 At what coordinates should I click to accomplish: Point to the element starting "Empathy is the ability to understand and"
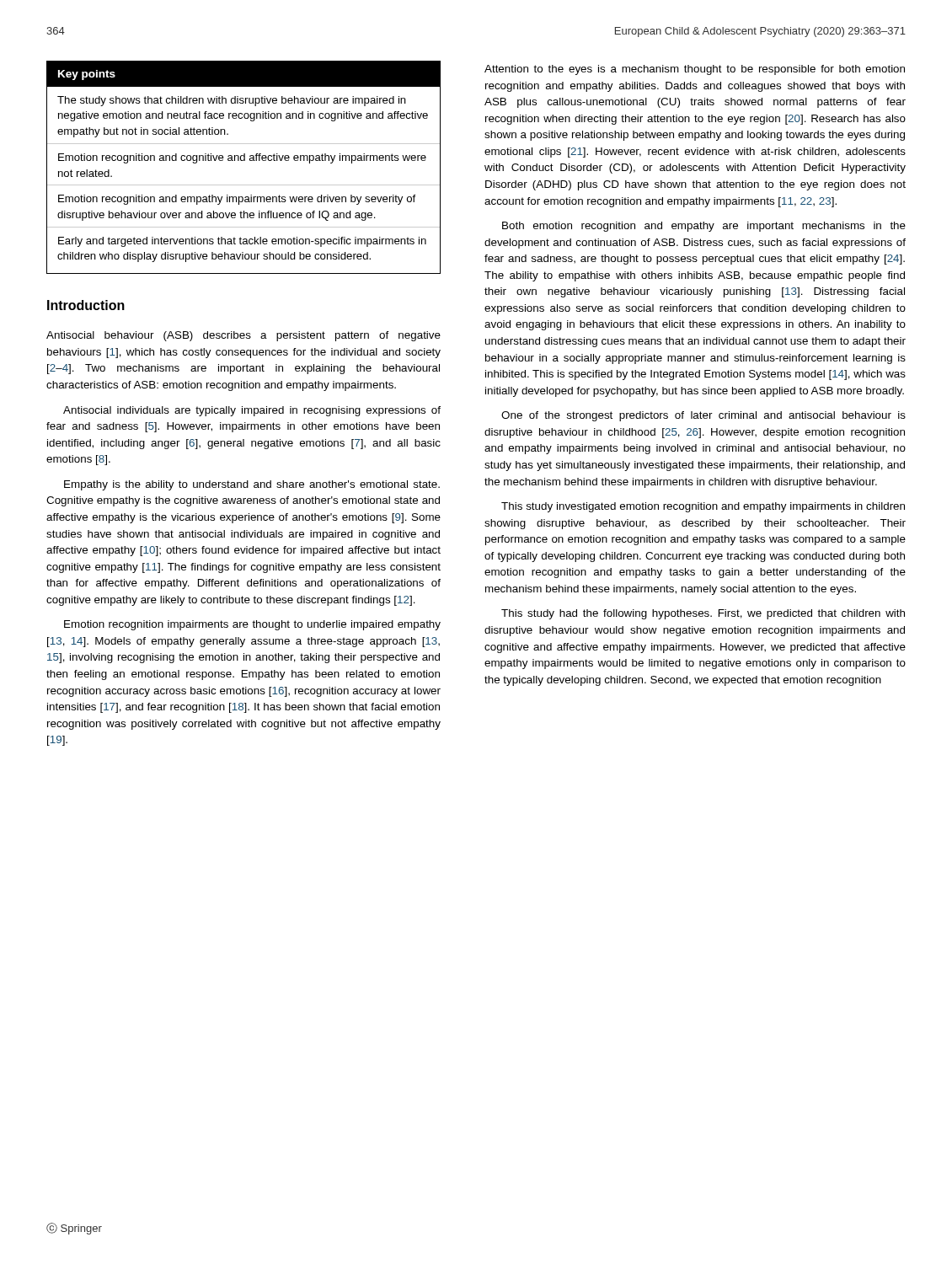point(243,542)
